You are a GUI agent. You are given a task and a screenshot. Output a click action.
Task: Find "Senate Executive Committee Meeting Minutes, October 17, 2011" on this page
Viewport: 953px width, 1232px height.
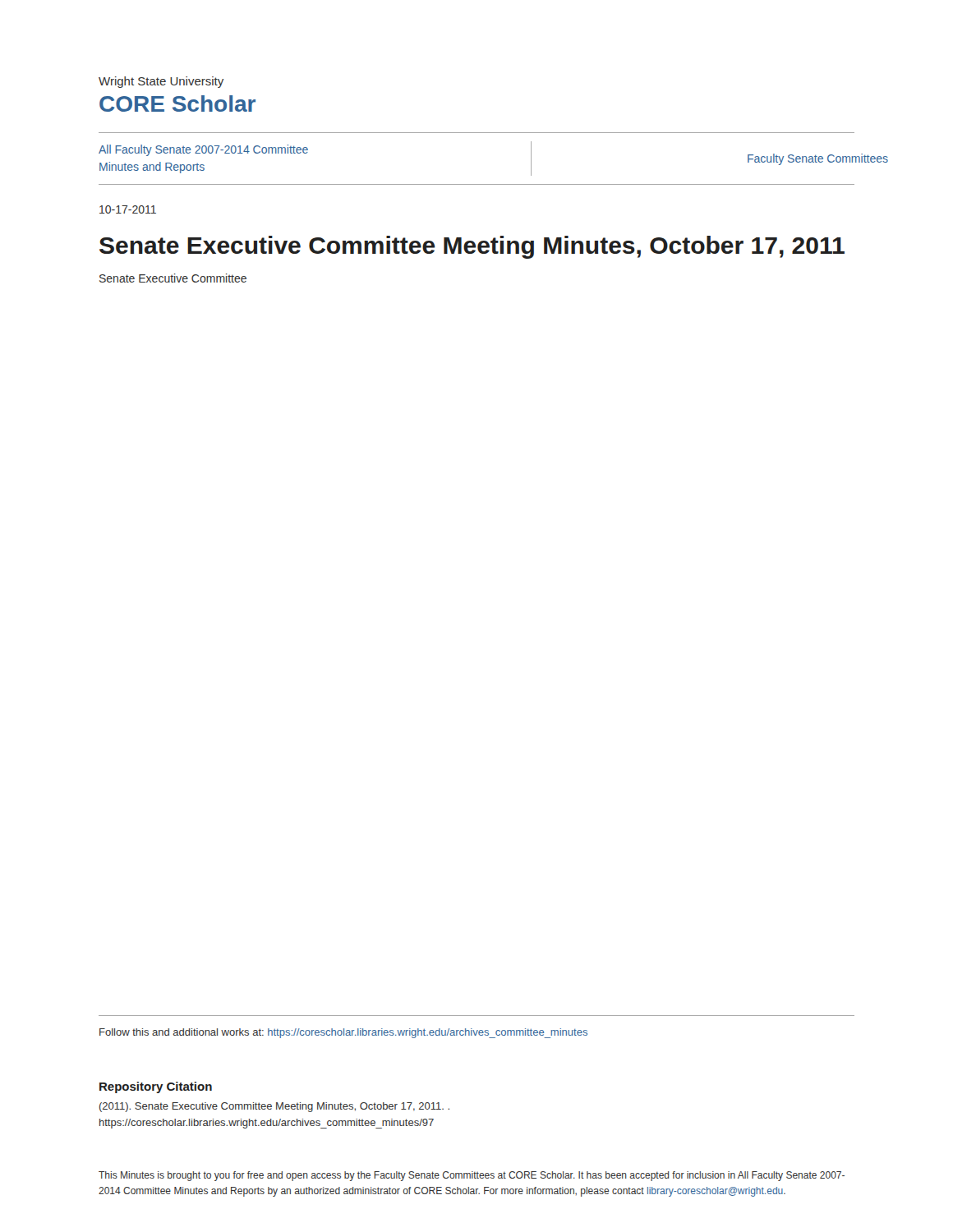pyautogui.click(x=472, y=245)
